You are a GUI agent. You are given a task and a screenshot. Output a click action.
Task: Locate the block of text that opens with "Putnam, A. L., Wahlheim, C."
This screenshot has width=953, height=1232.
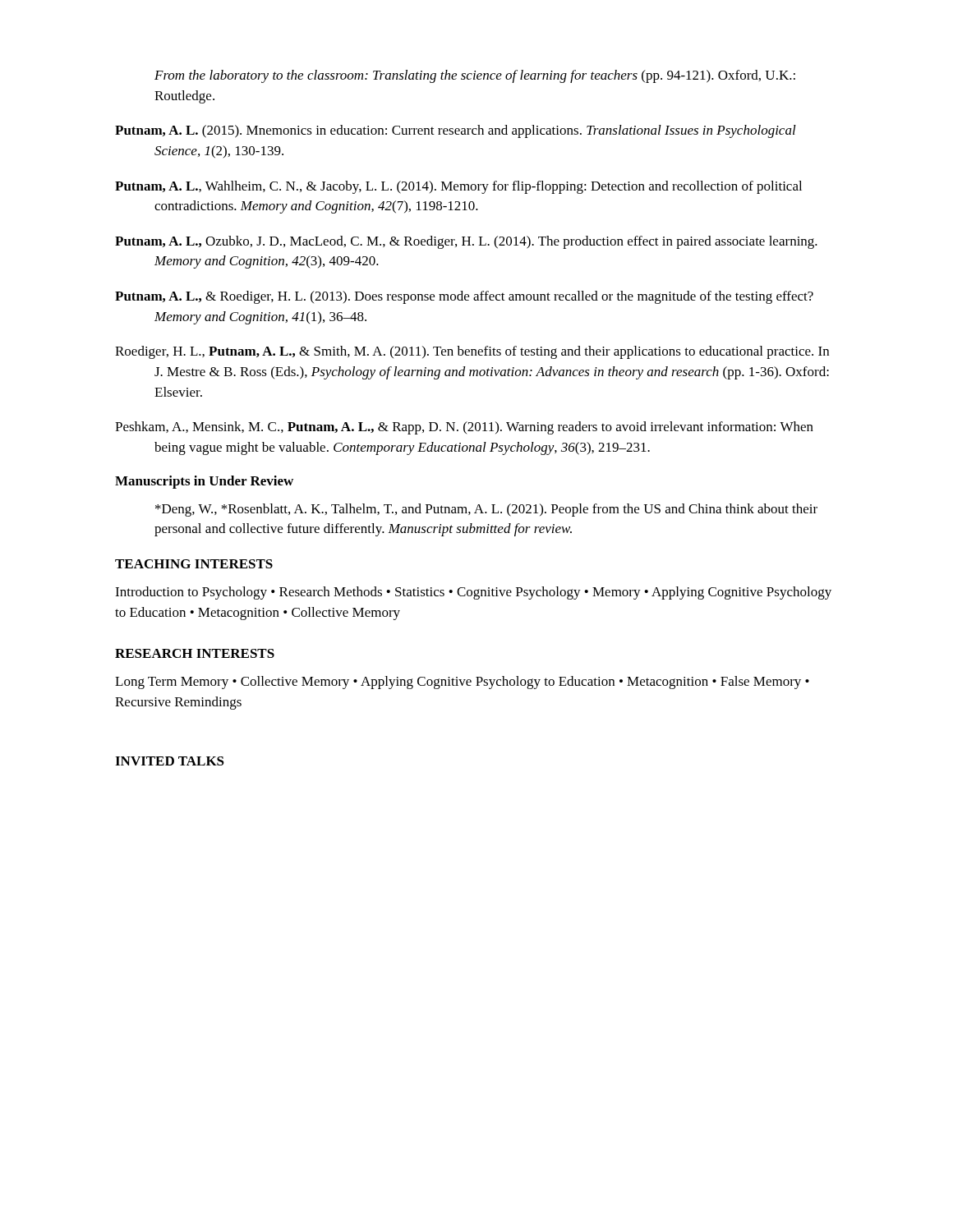pos(459,196)
